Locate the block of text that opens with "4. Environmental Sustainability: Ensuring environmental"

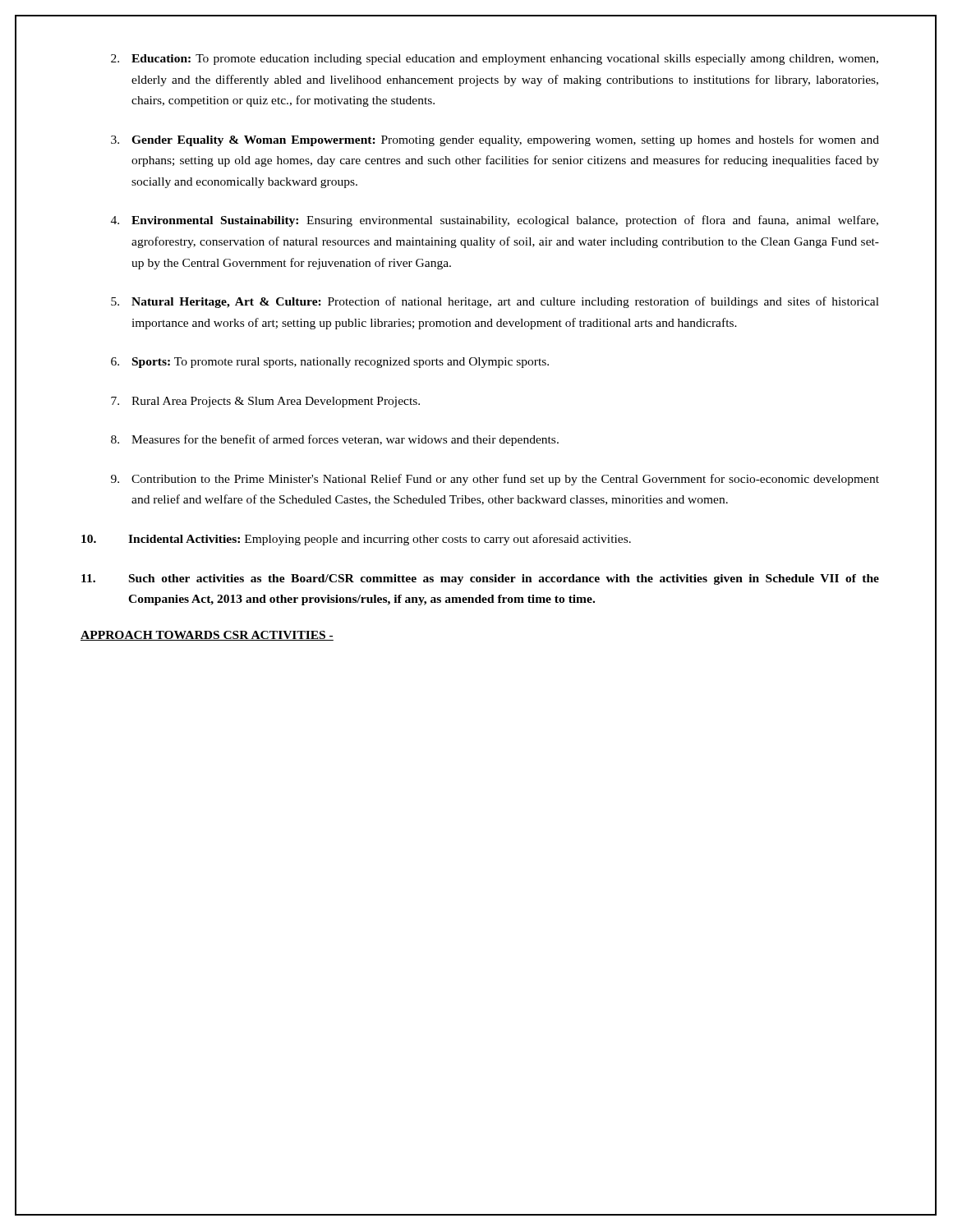click(480, 241)
